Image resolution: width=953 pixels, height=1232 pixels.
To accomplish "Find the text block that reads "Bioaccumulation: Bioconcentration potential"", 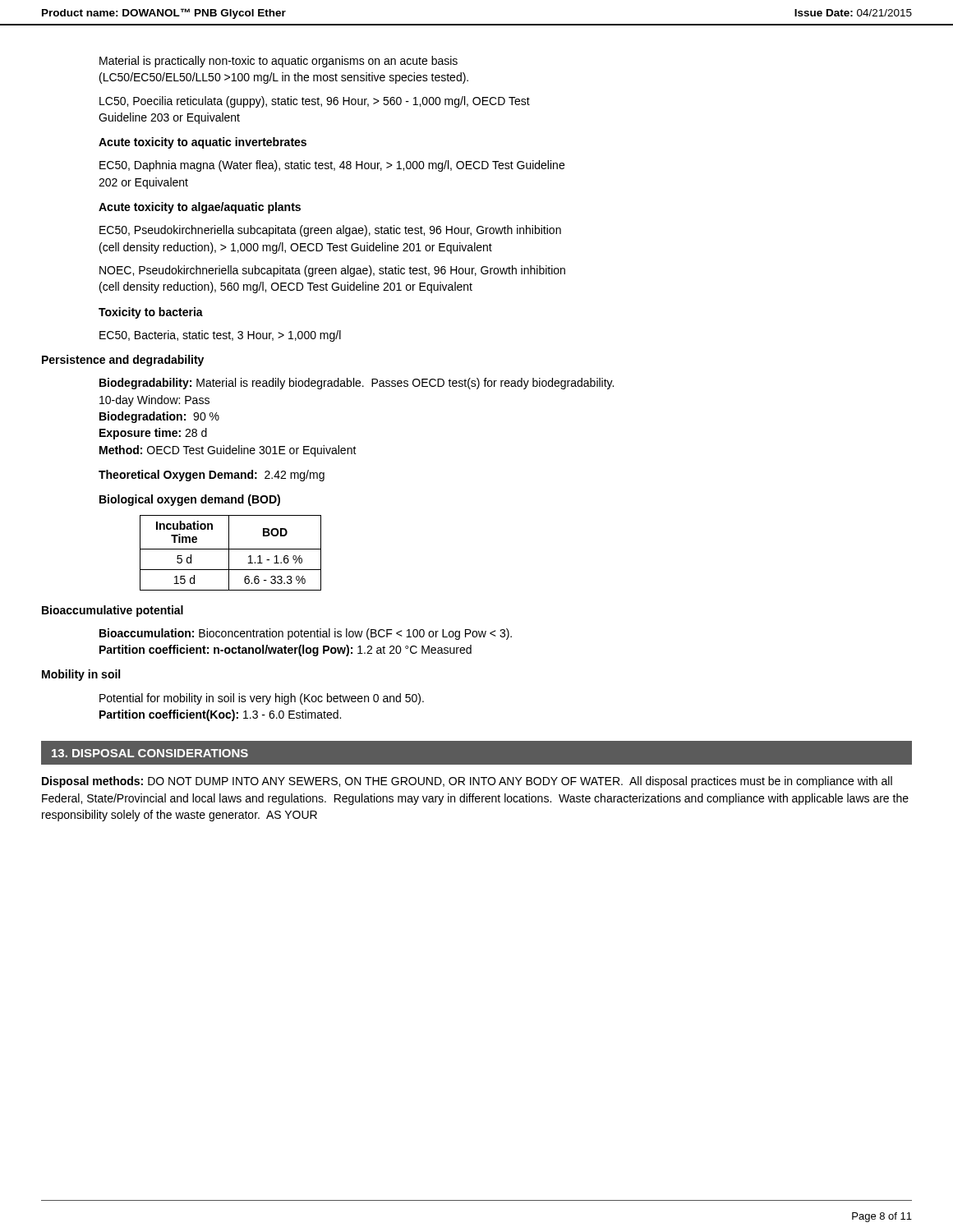I will coord(505,642).
